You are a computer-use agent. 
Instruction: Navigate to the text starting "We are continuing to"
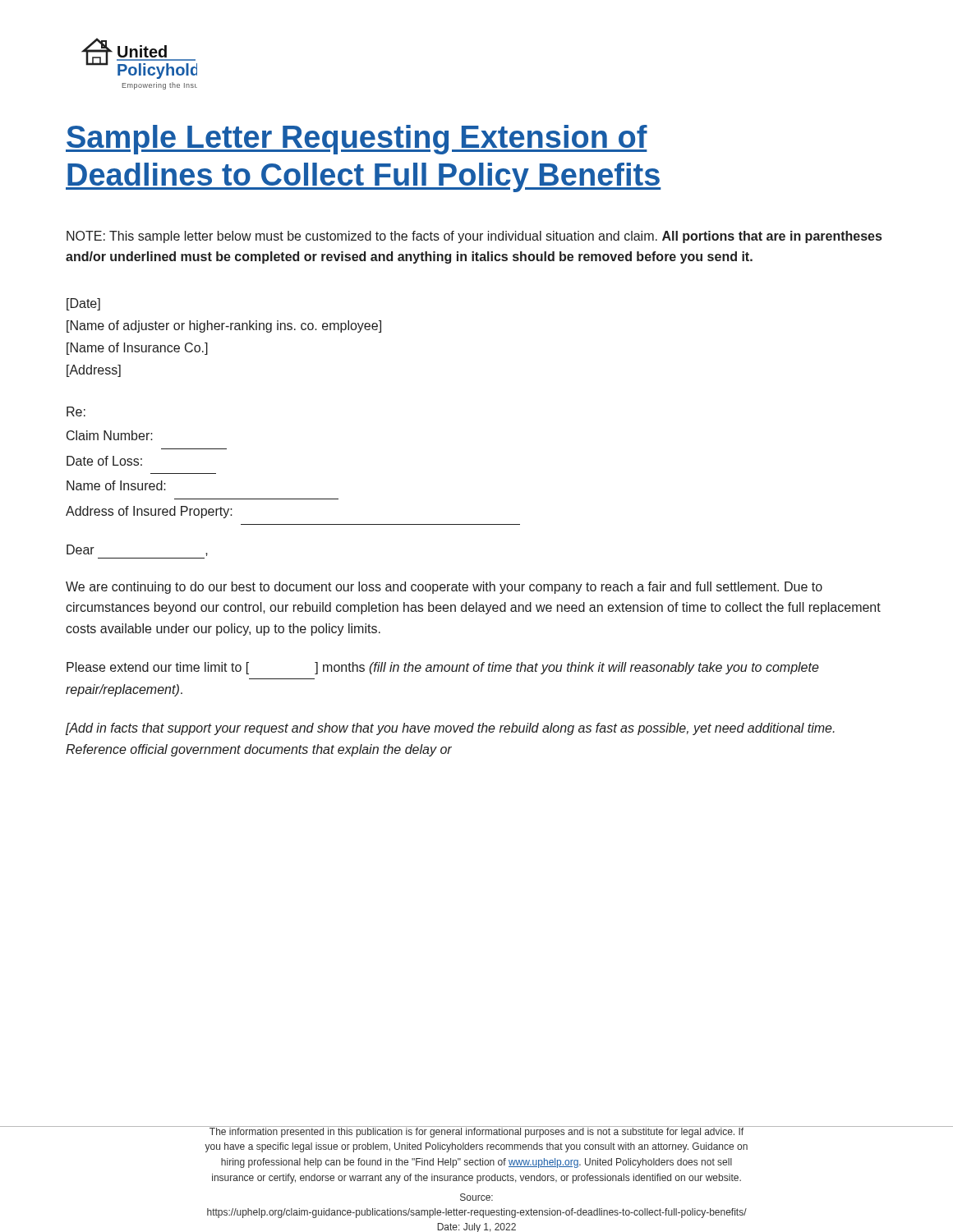pos(473,607)
